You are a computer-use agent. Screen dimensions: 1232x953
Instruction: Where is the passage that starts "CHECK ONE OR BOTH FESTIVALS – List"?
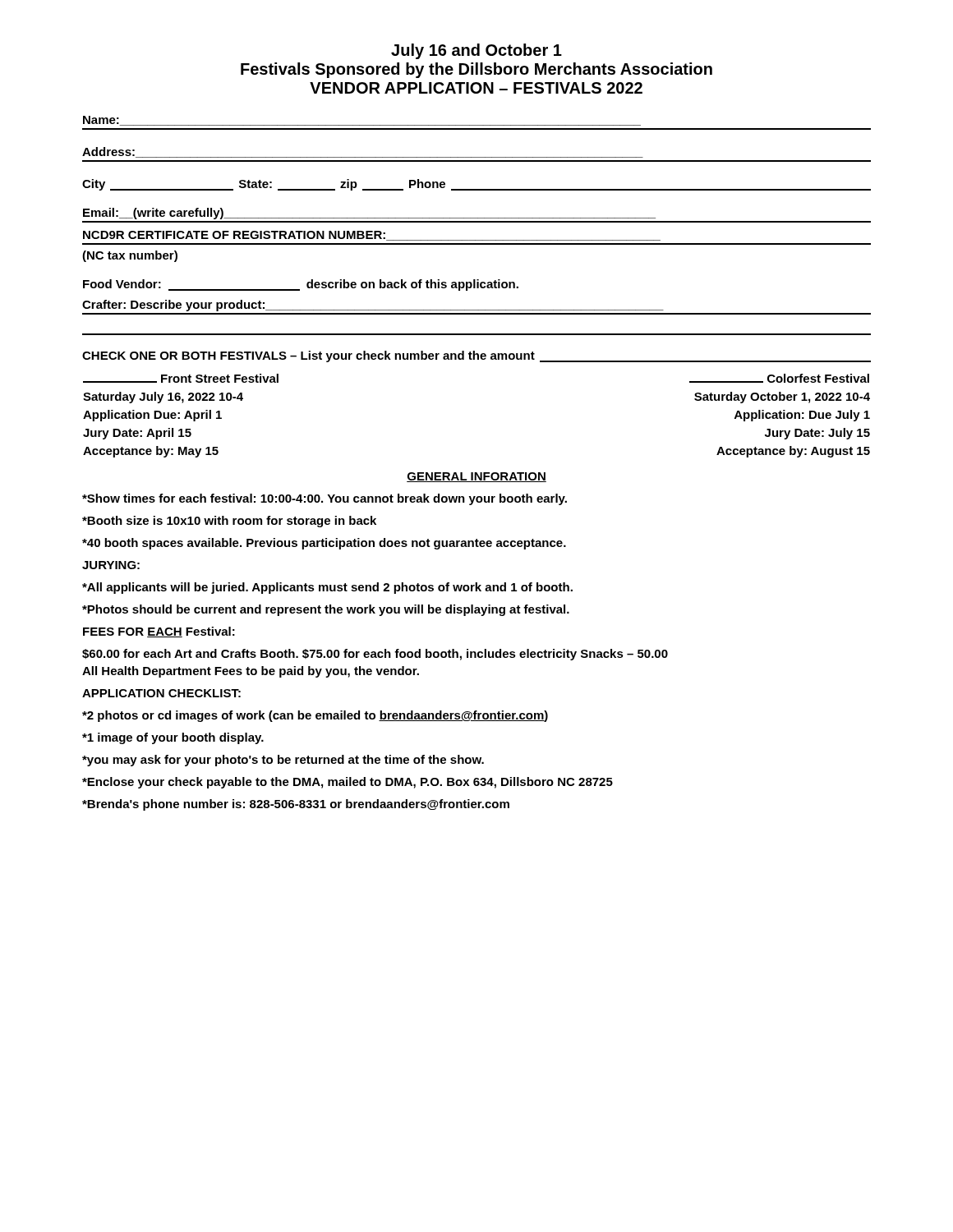pos(476,355)
